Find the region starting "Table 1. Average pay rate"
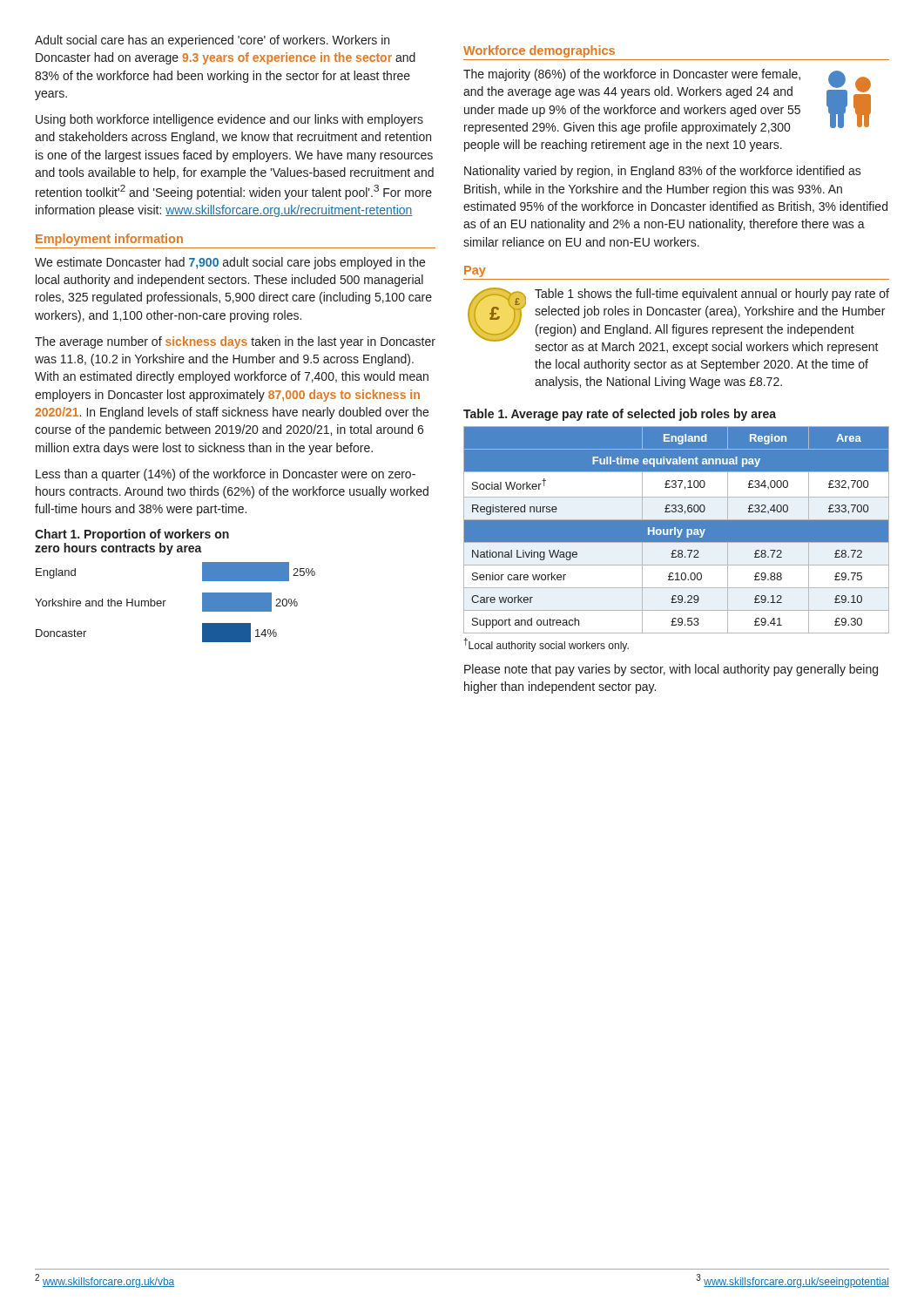The width and height of the screenshot is (924, 1307). coord(620,414)
